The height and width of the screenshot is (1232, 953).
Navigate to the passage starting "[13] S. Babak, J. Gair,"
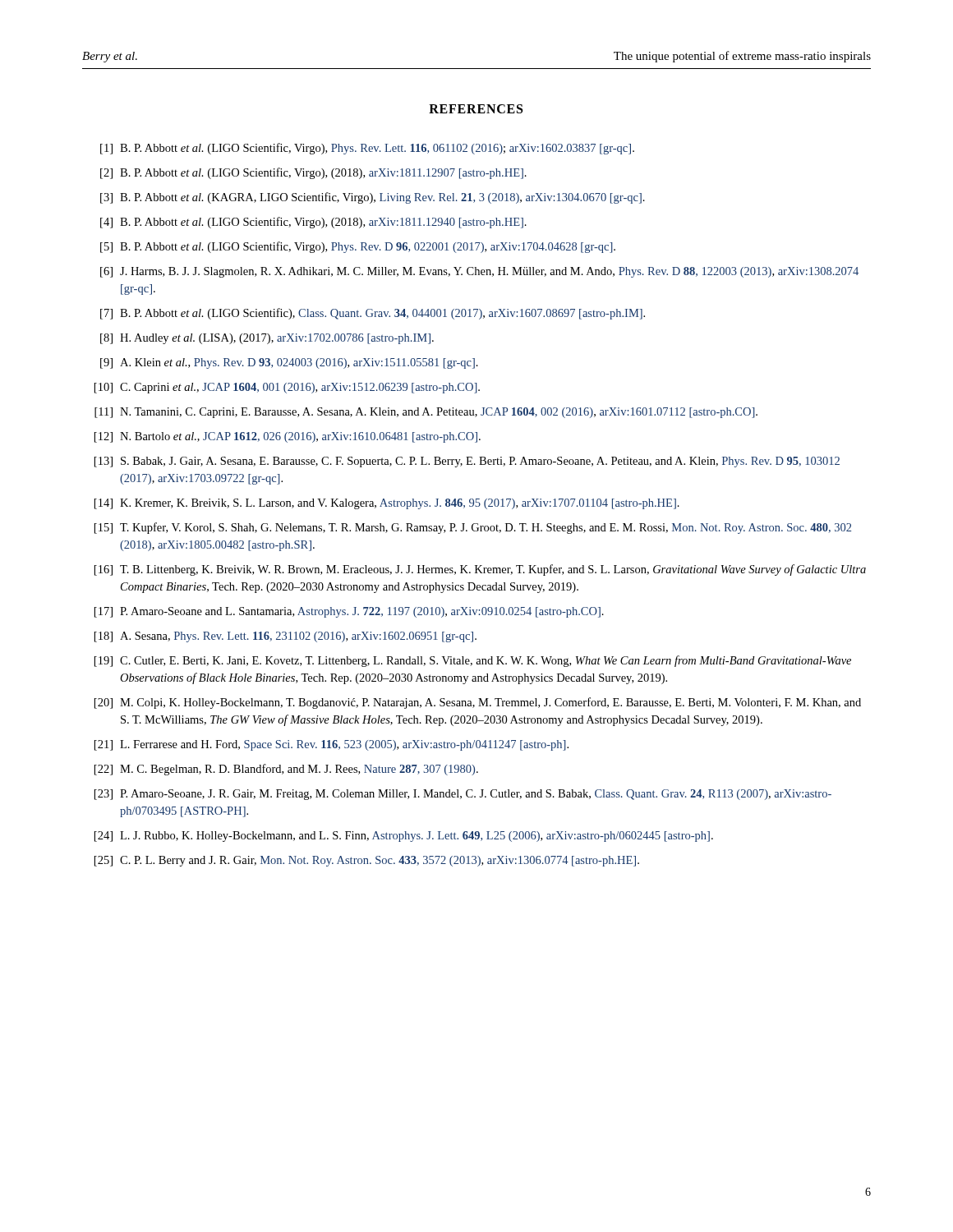[476, 470]
